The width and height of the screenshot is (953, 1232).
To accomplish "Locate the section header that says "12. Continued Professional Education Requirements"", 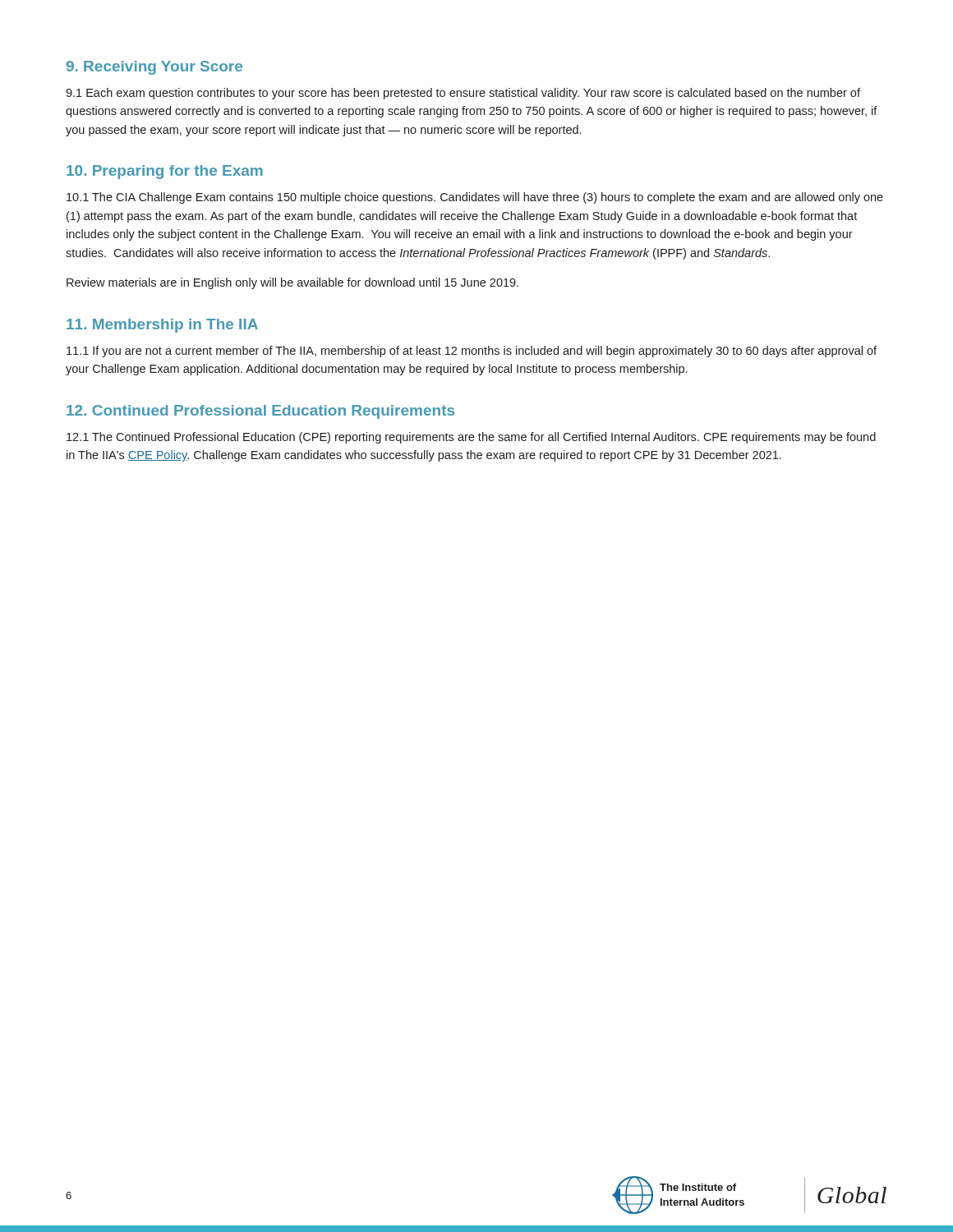I will point(260,410).
